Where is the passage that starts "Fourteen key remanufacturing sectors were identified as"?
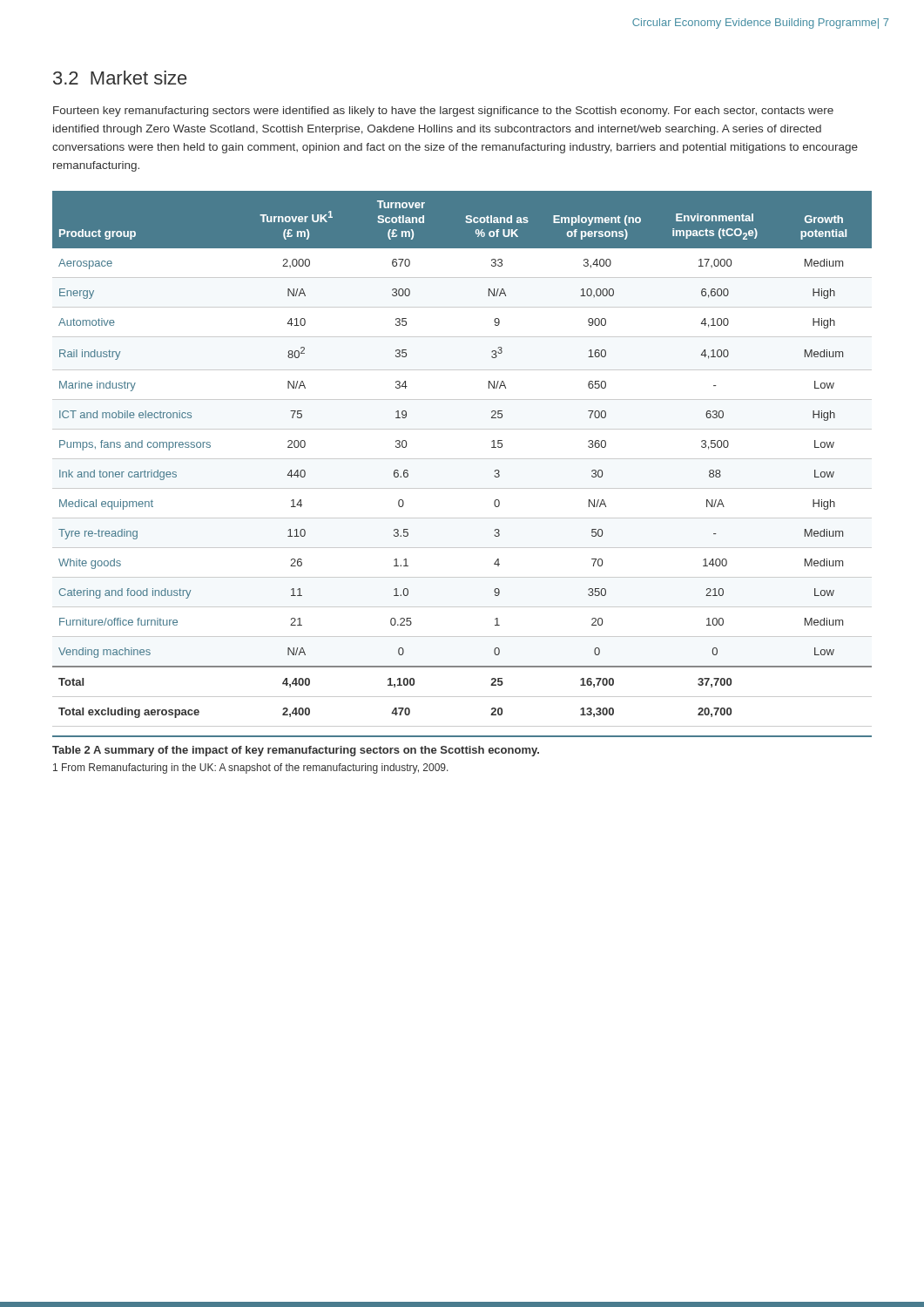The height and width of the screenshot is (1307, 924). [455, 138]
